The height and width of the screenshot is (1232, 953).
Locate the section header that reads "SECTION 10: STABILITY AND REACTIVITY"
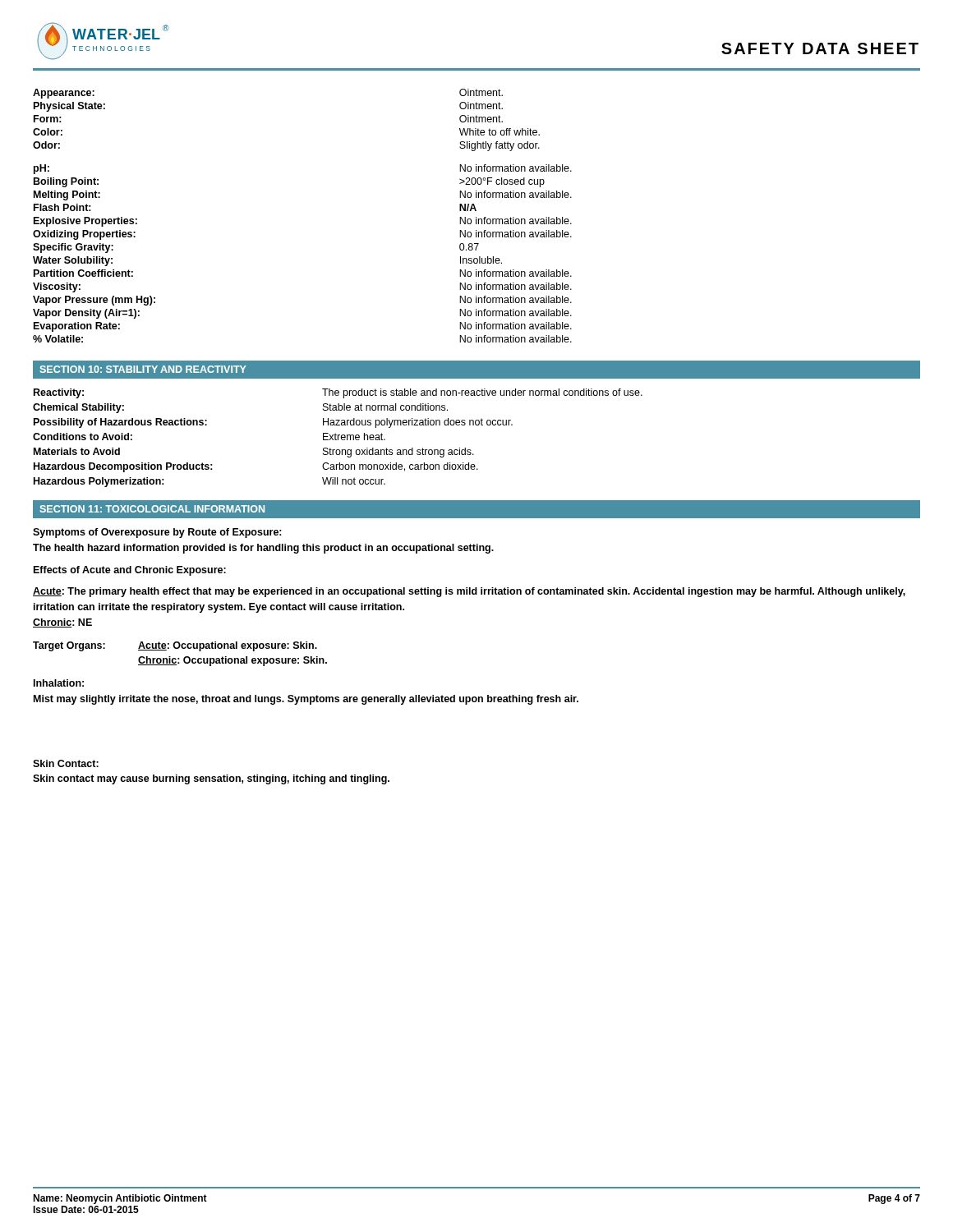pos(143,370)
